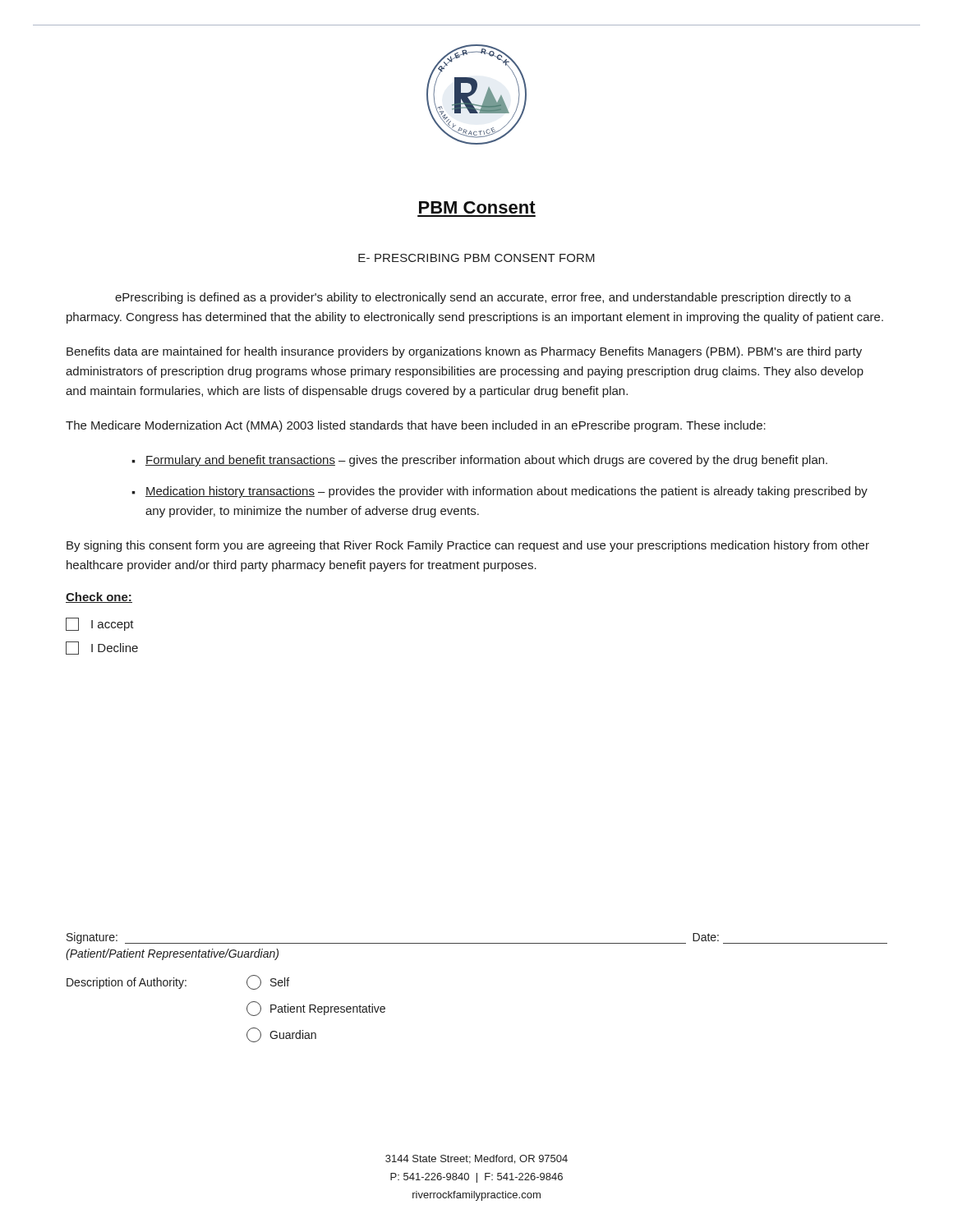Screen dimensions: 1232x953
Task: Find the logo
Action: tap(476, 101)
